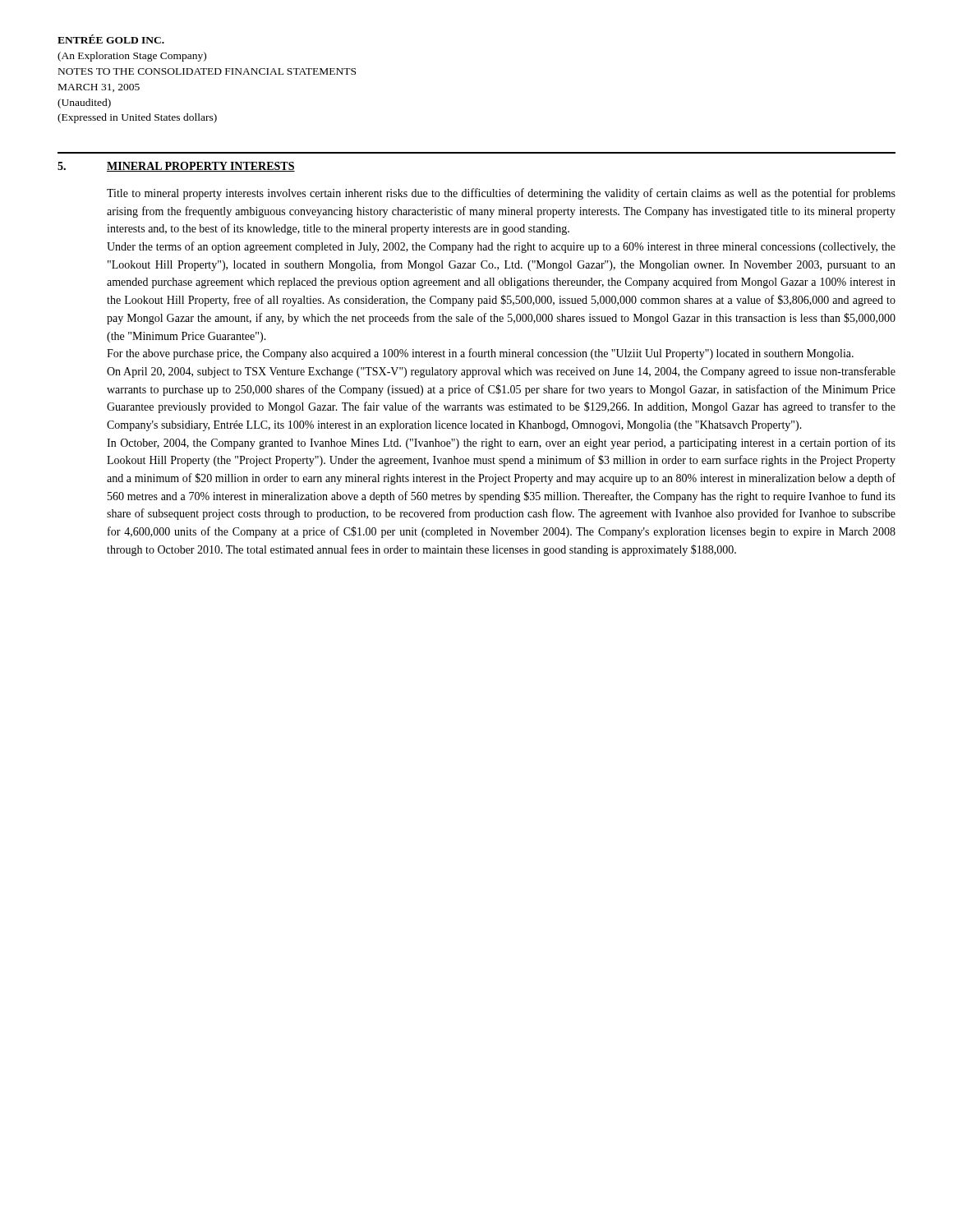Click the passage that begins "Title to mineral property interests involves"
This screenshot has height=1232, width=953.
(x=501, y=212)
